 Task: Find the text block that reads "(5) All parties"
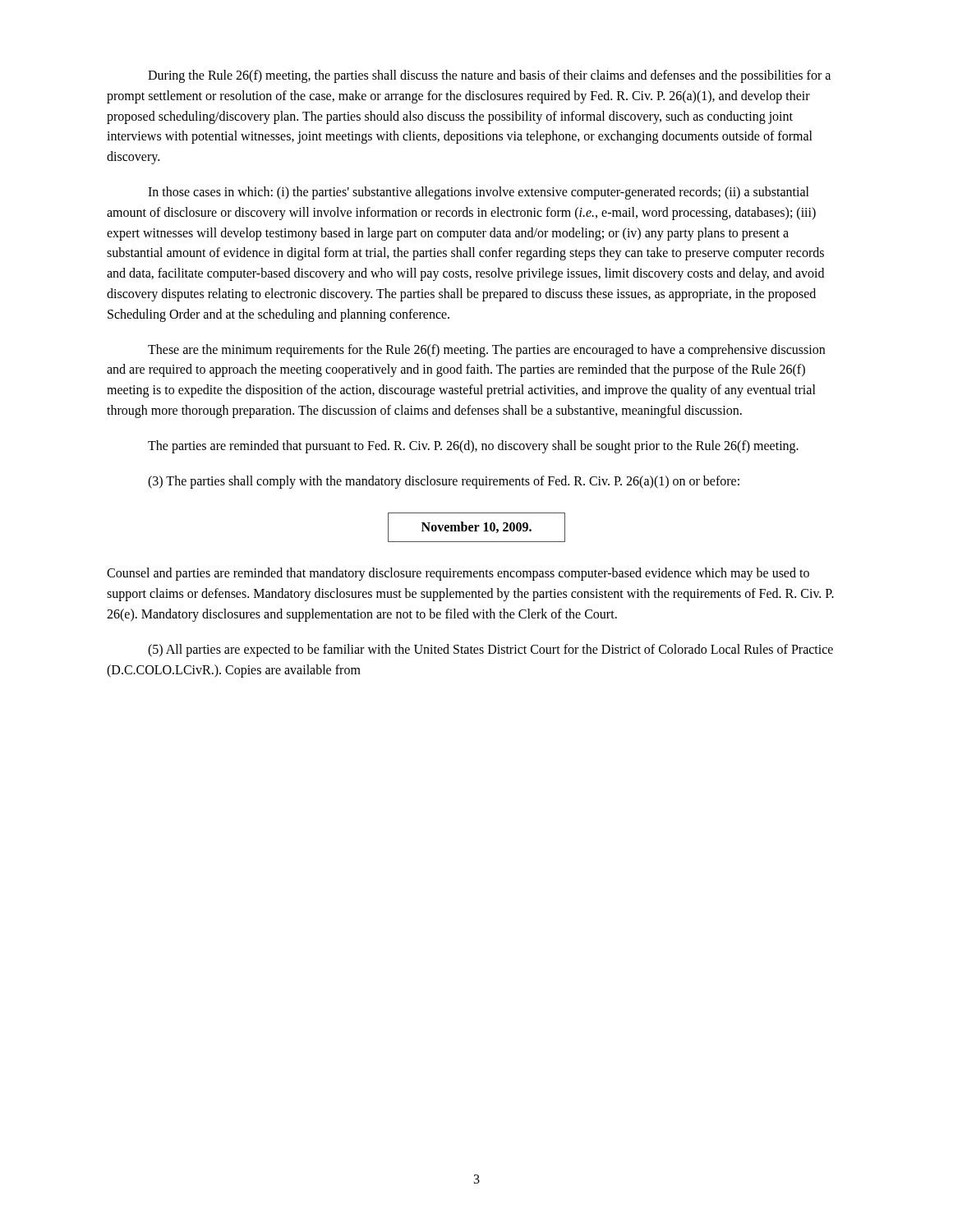coord(470,659)
